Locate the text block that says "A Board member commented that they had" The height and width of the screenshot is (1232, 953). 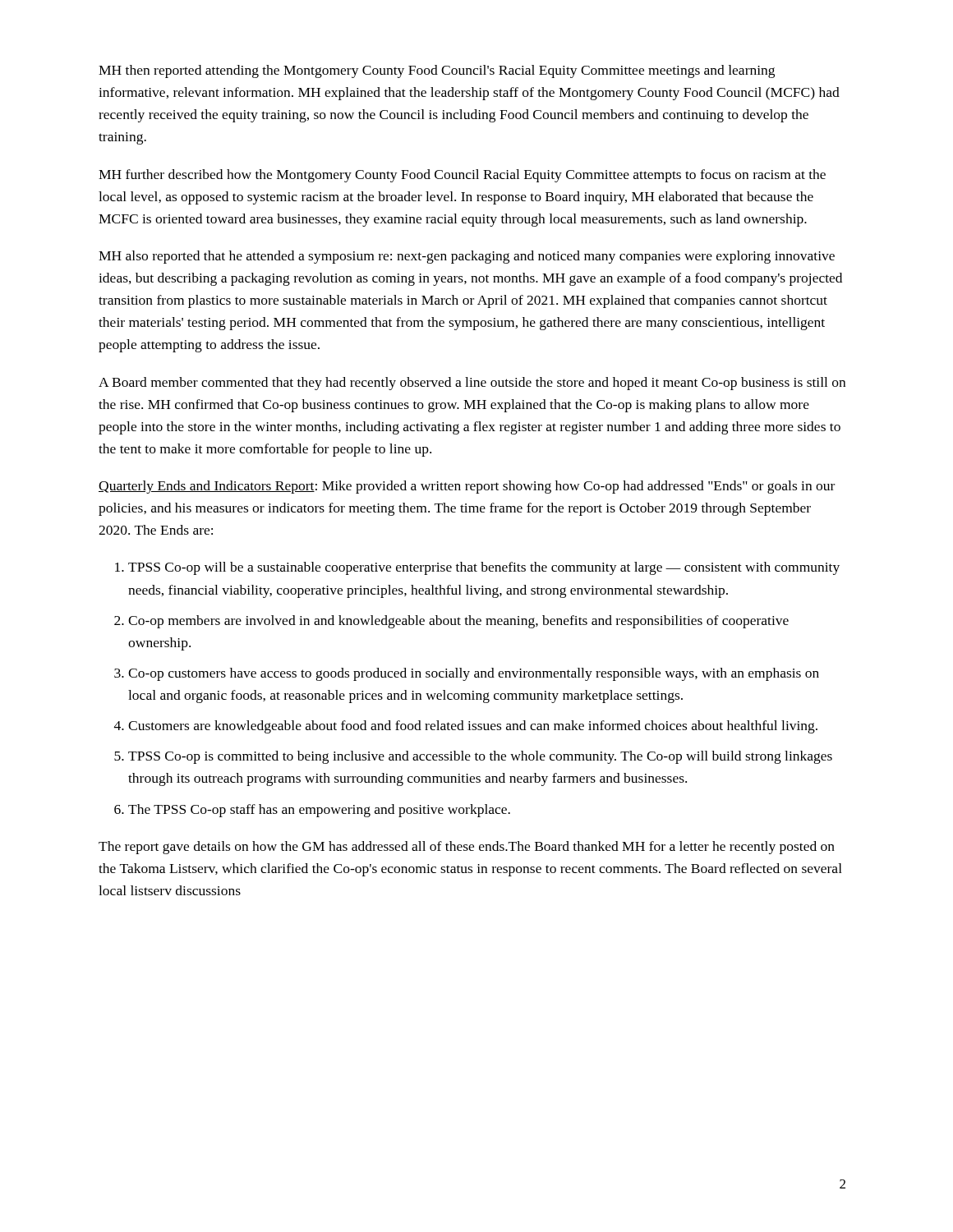point(472,415)
